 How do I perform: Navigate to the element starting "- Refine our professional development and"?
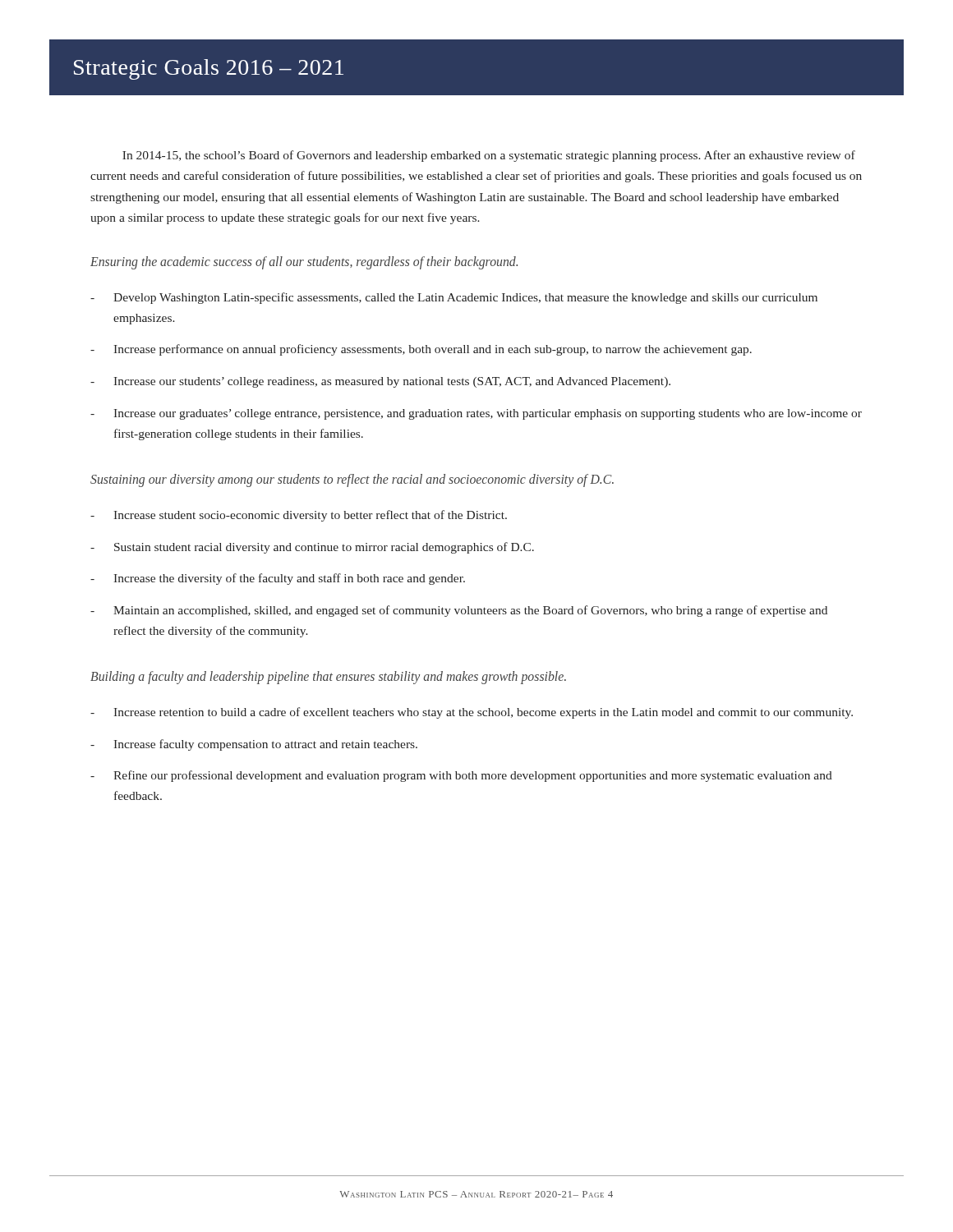(x=476, y=786)
